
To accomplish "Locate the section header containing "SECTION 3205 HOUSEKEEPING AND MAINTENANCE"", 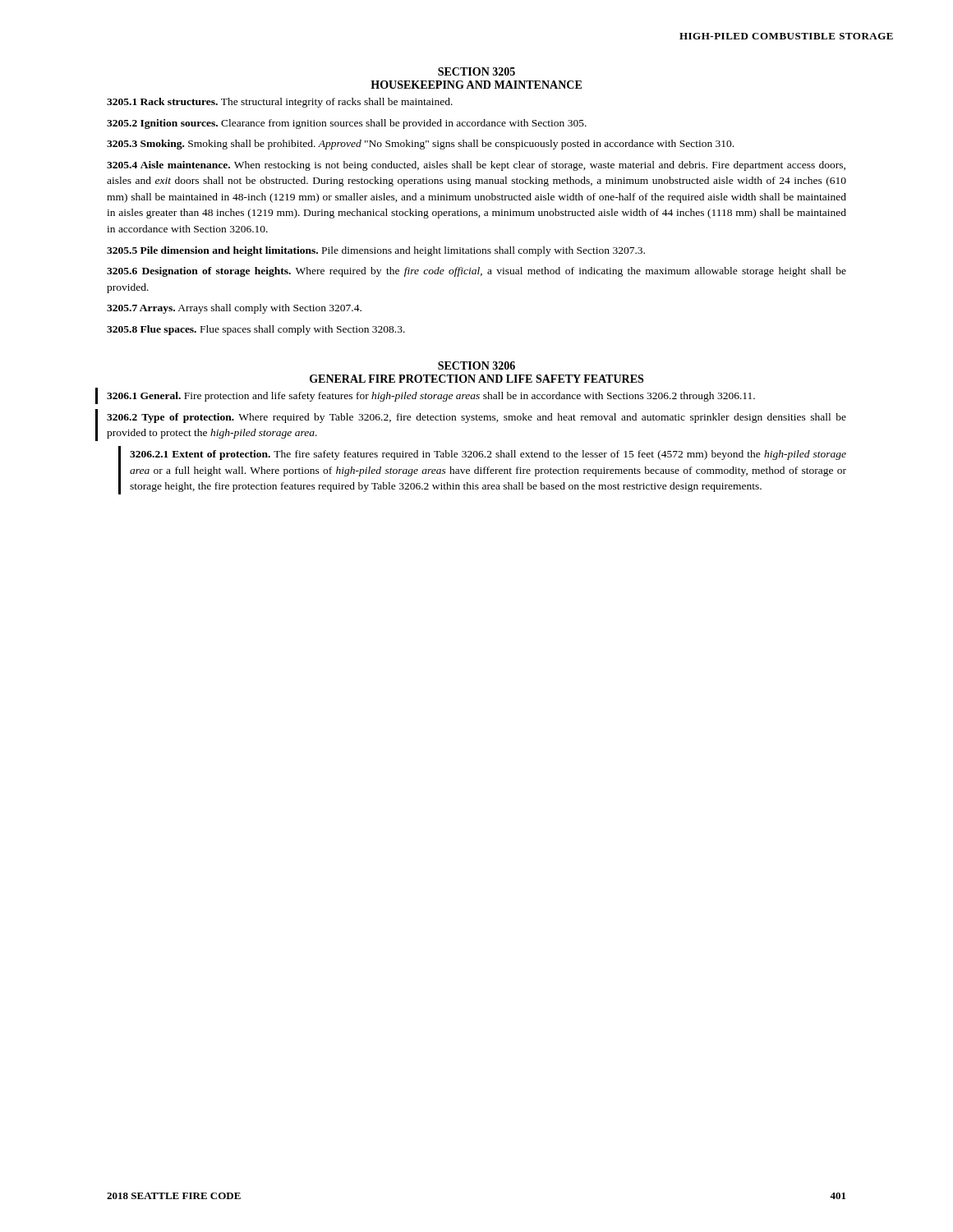I will (476, 79).
